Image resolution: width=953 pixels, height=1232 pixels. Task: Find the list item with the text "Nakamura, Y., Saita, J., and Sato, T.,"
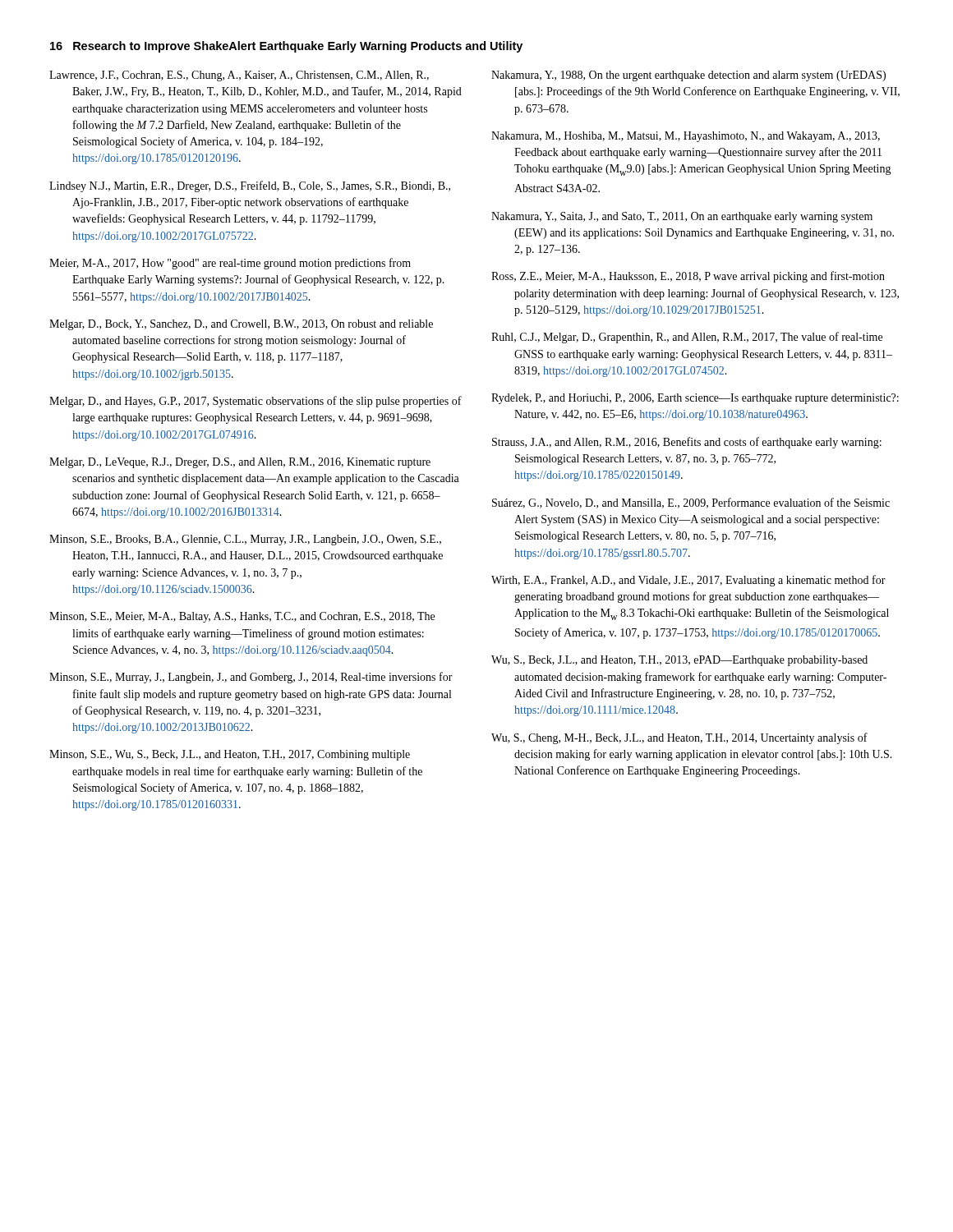tap(693, 233)
